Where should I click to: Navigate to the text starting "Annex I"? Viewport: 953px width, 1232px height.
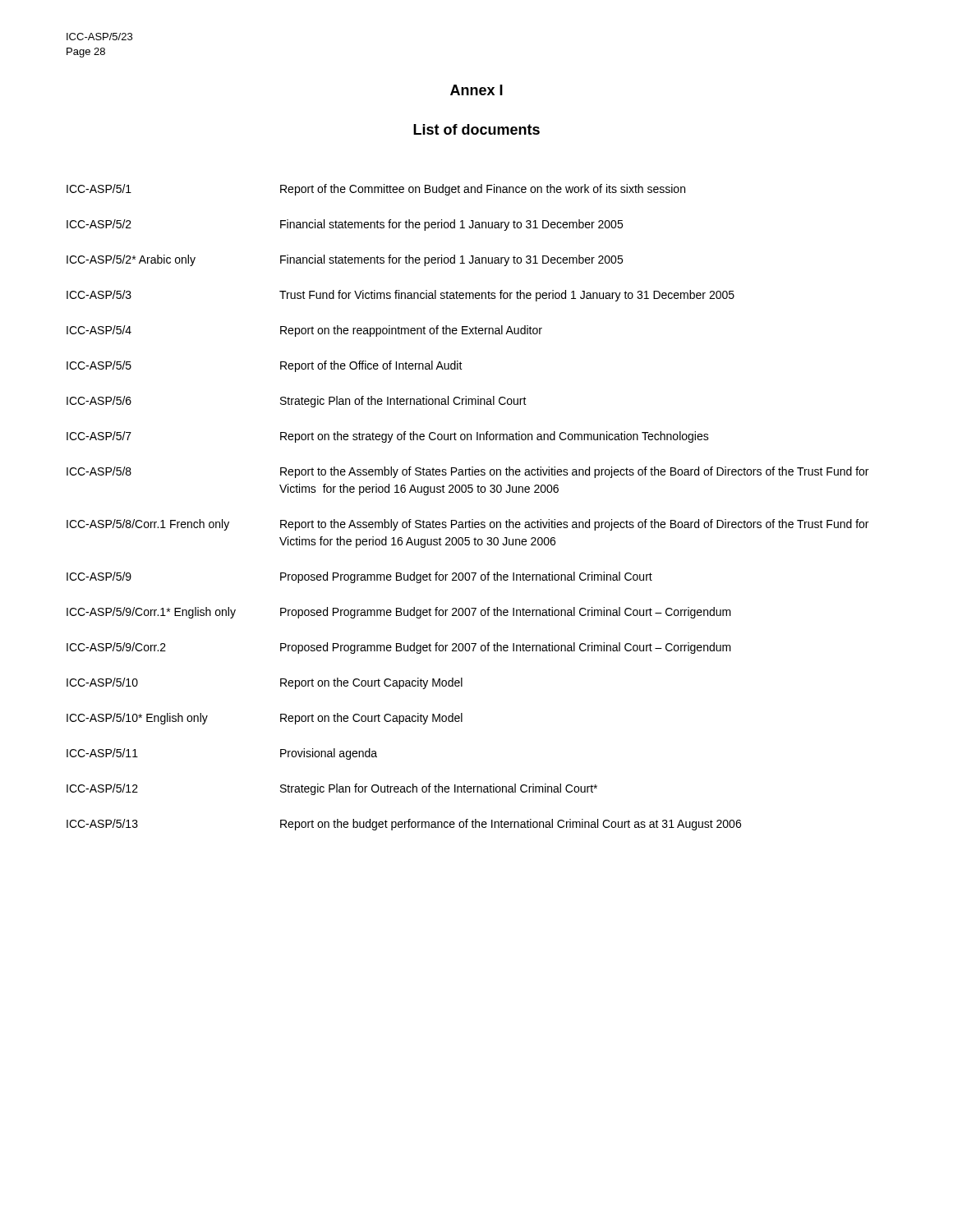pos(476,91)
